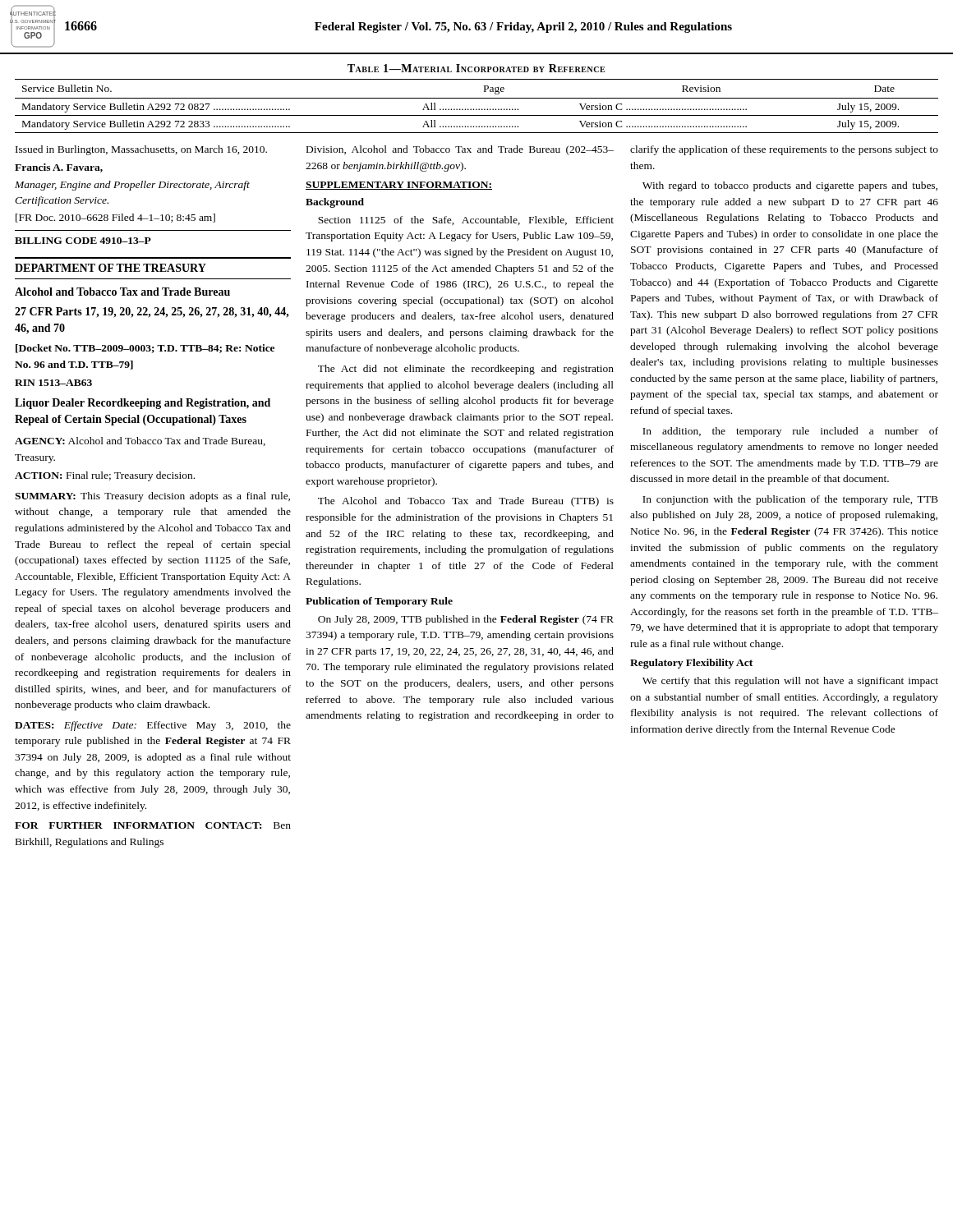This screenshot has width=953, height=1232.
Task: Select the section header that says "Alcohol and Tobacco Tax and Trade Bureau"
Action: click(x=123, y=292)
